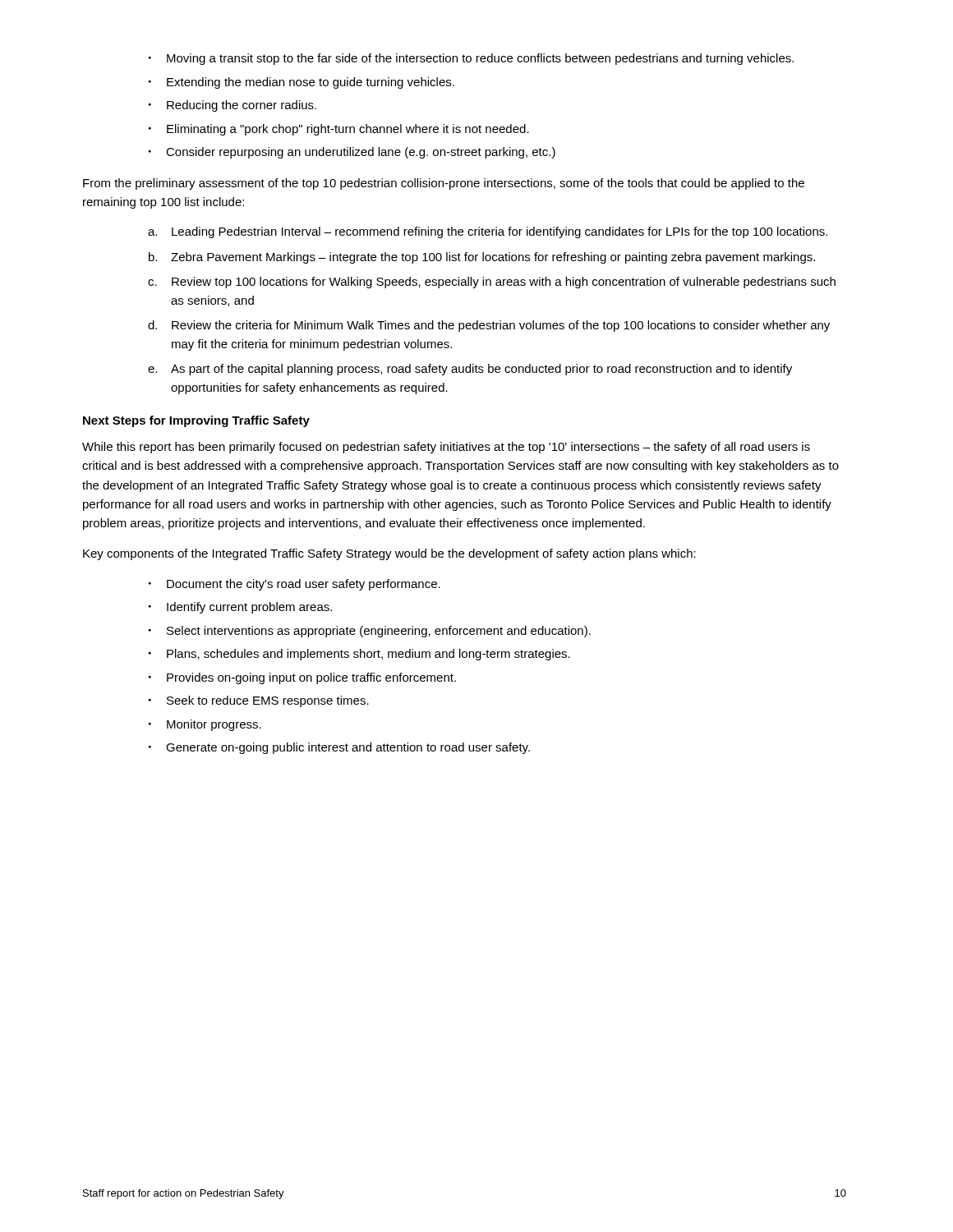
Task: Point to the block beginning "e. As part of the"
Action: point(497,378)
